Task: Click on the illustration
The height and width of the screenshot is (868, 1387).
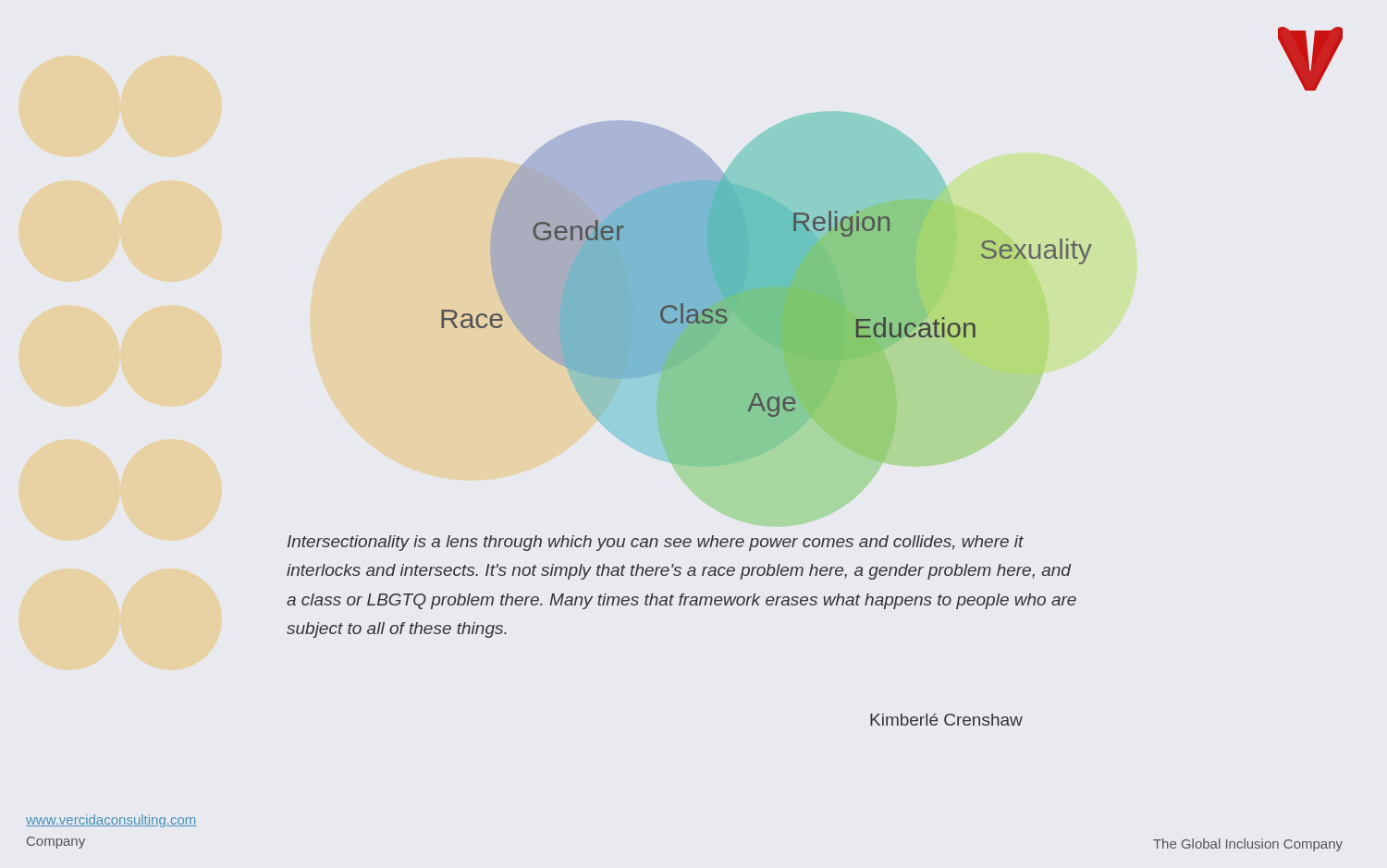Action: pyautogui.click(x=120, y=416)
